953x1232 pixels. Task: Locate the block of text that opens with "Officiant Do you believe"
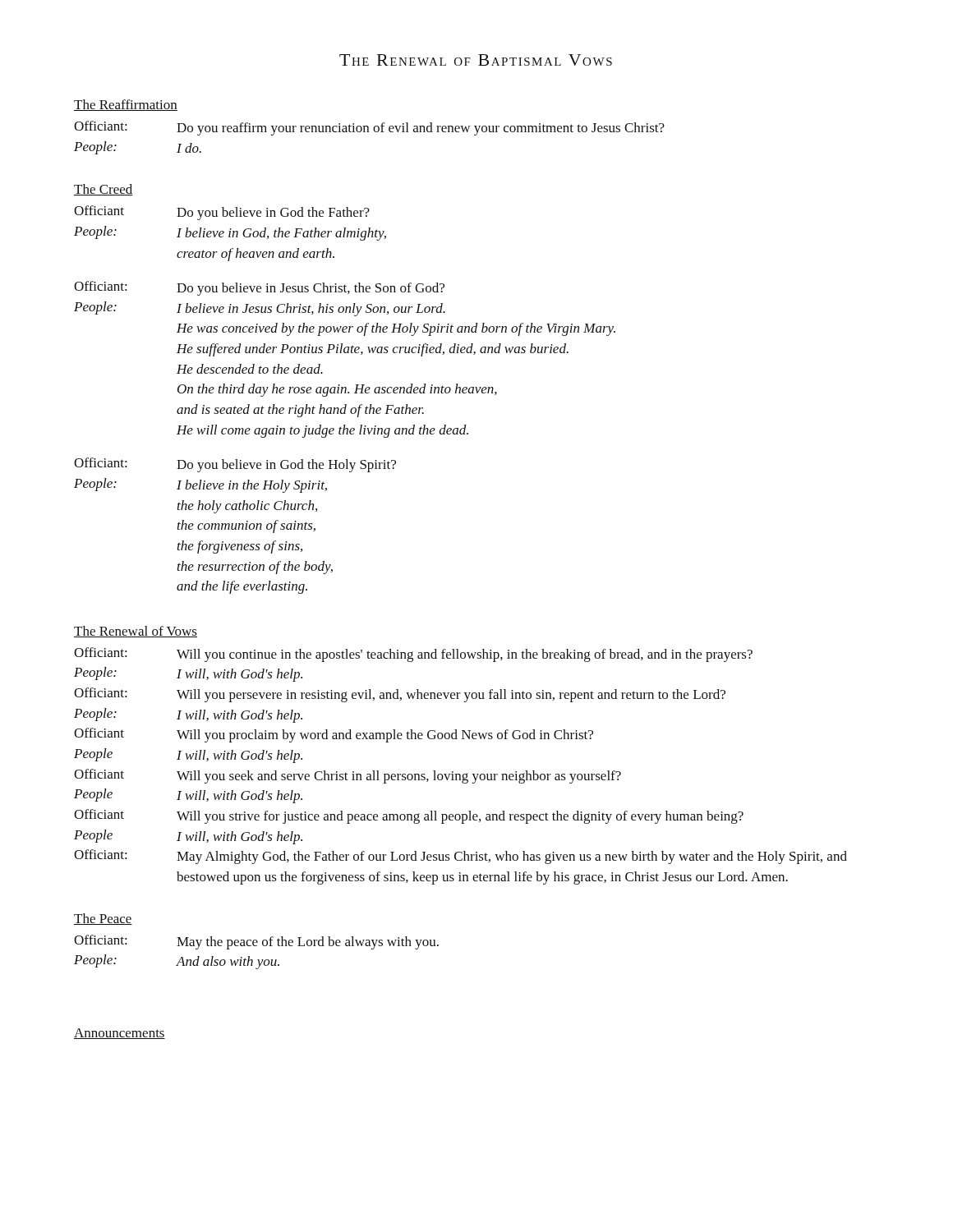click(x=222, y=213)
